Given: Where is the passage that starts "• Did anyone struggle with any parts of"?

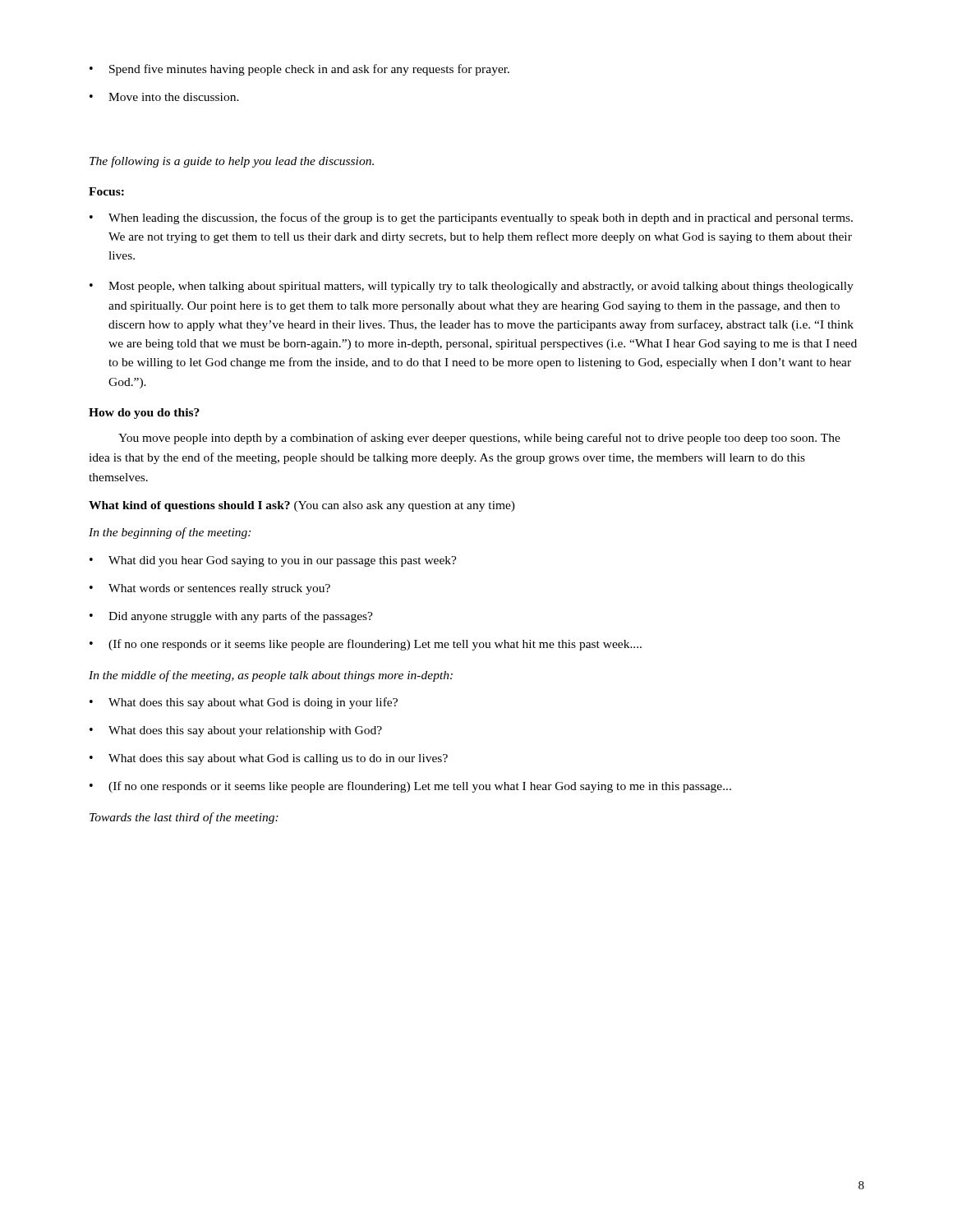Looking at the screenshot, I should click(231, 617).
